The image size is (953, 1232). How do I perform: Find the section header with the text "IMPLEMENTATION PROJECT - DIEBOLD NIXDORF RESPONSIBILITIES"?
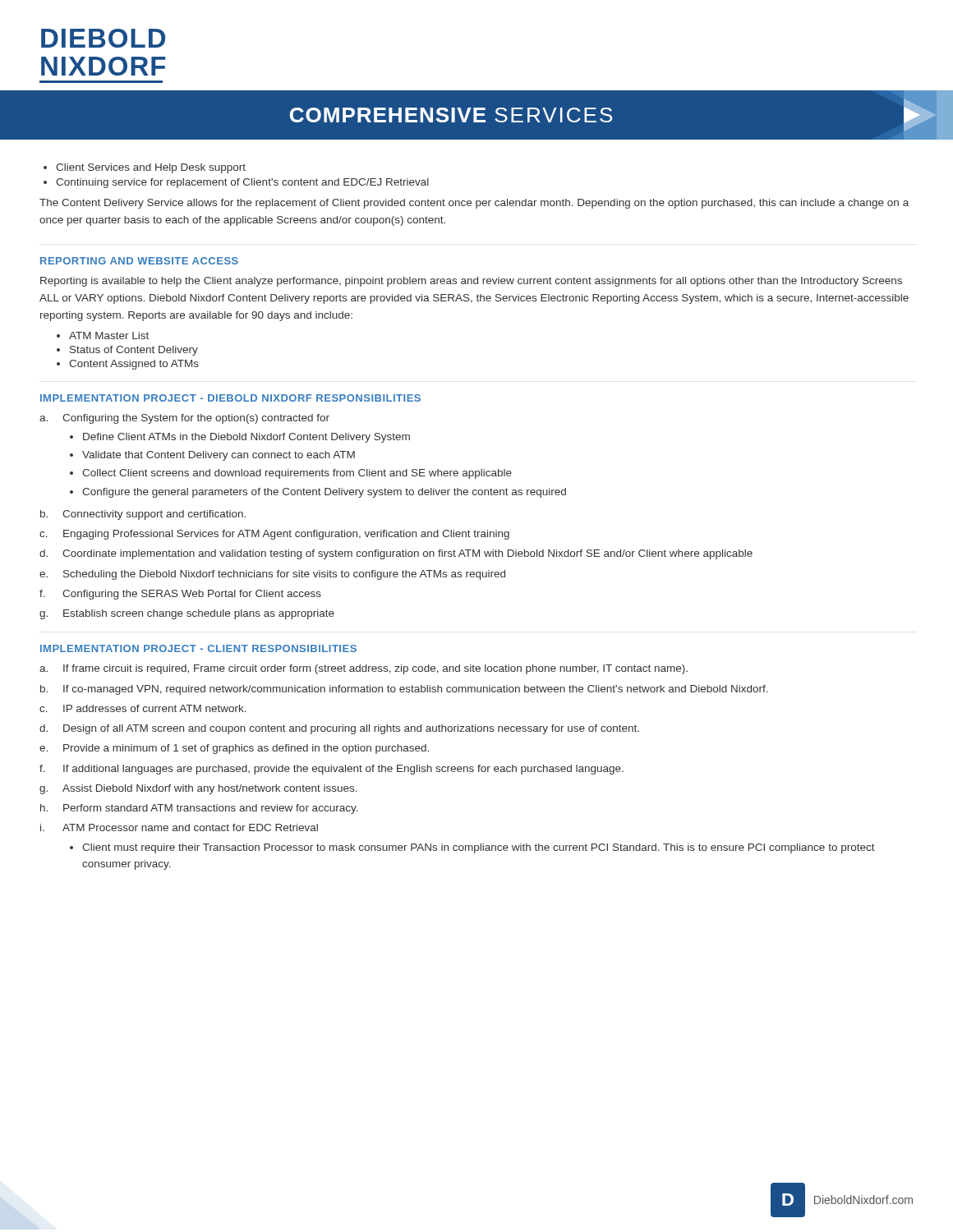[230, 398]
